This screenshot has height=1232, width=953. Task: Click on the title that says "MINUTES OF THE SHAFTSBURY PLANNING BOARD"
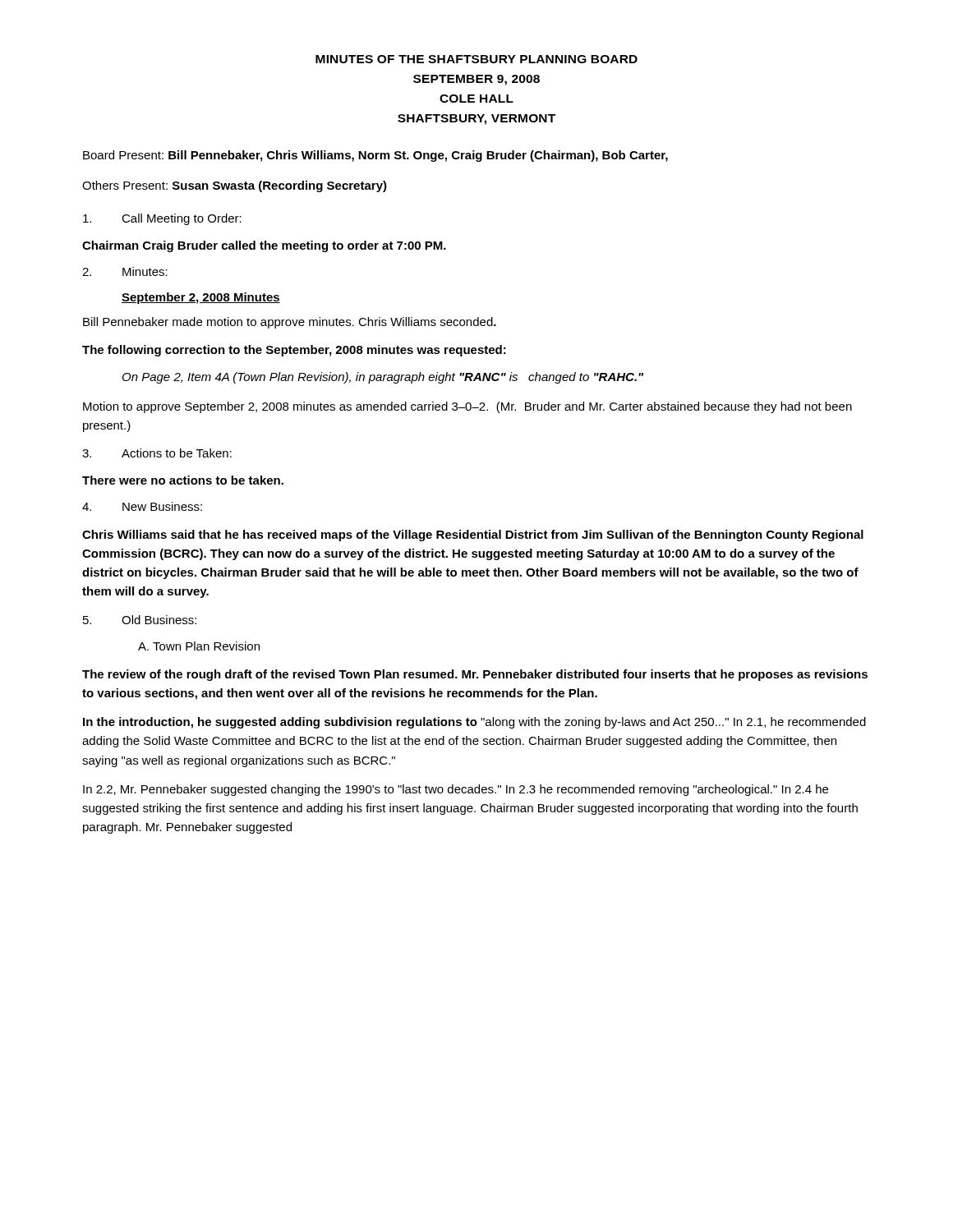476,89
